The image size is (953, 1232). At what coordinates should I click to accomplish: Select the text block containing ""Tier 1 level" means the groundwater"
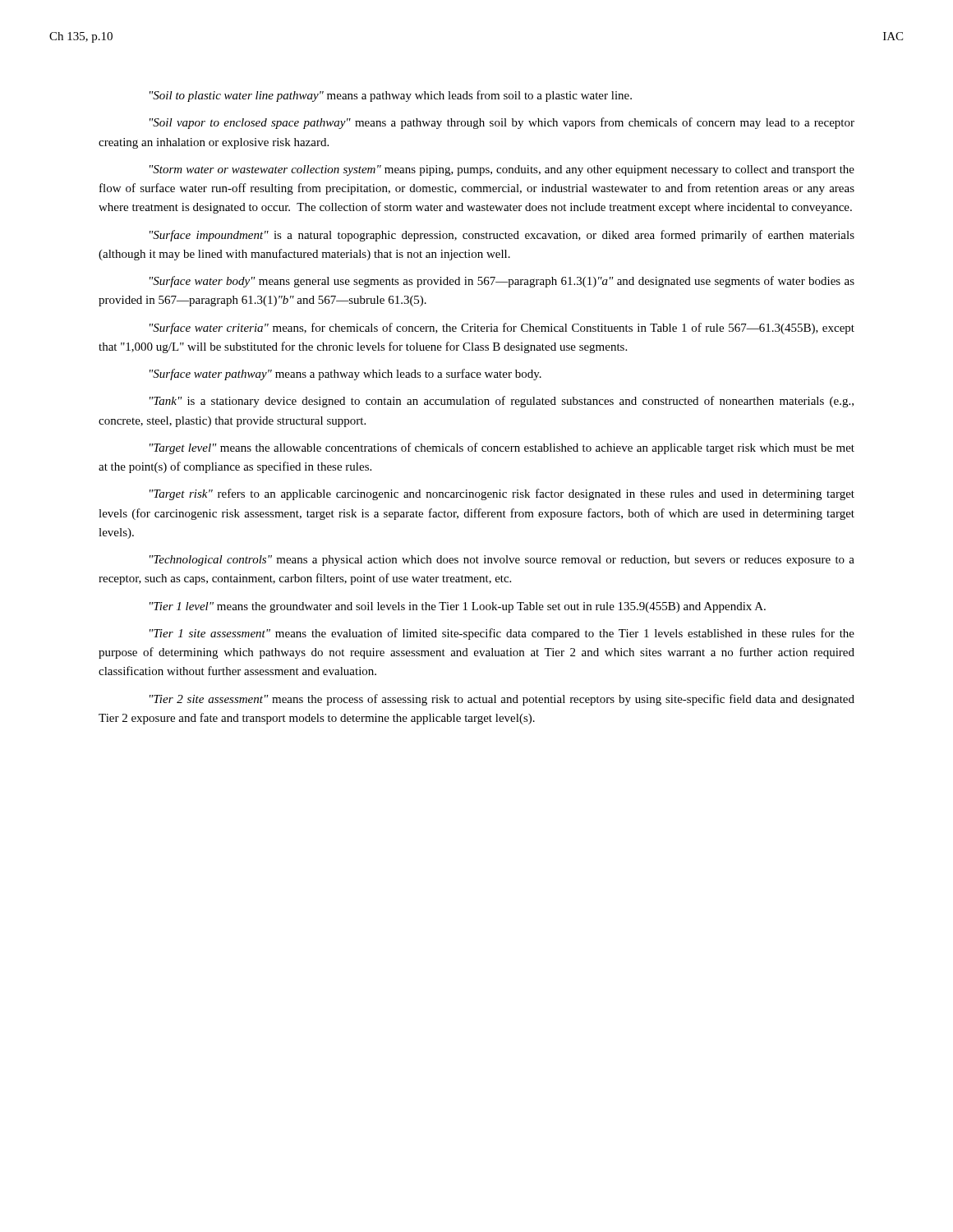click(x=457, y=606)
